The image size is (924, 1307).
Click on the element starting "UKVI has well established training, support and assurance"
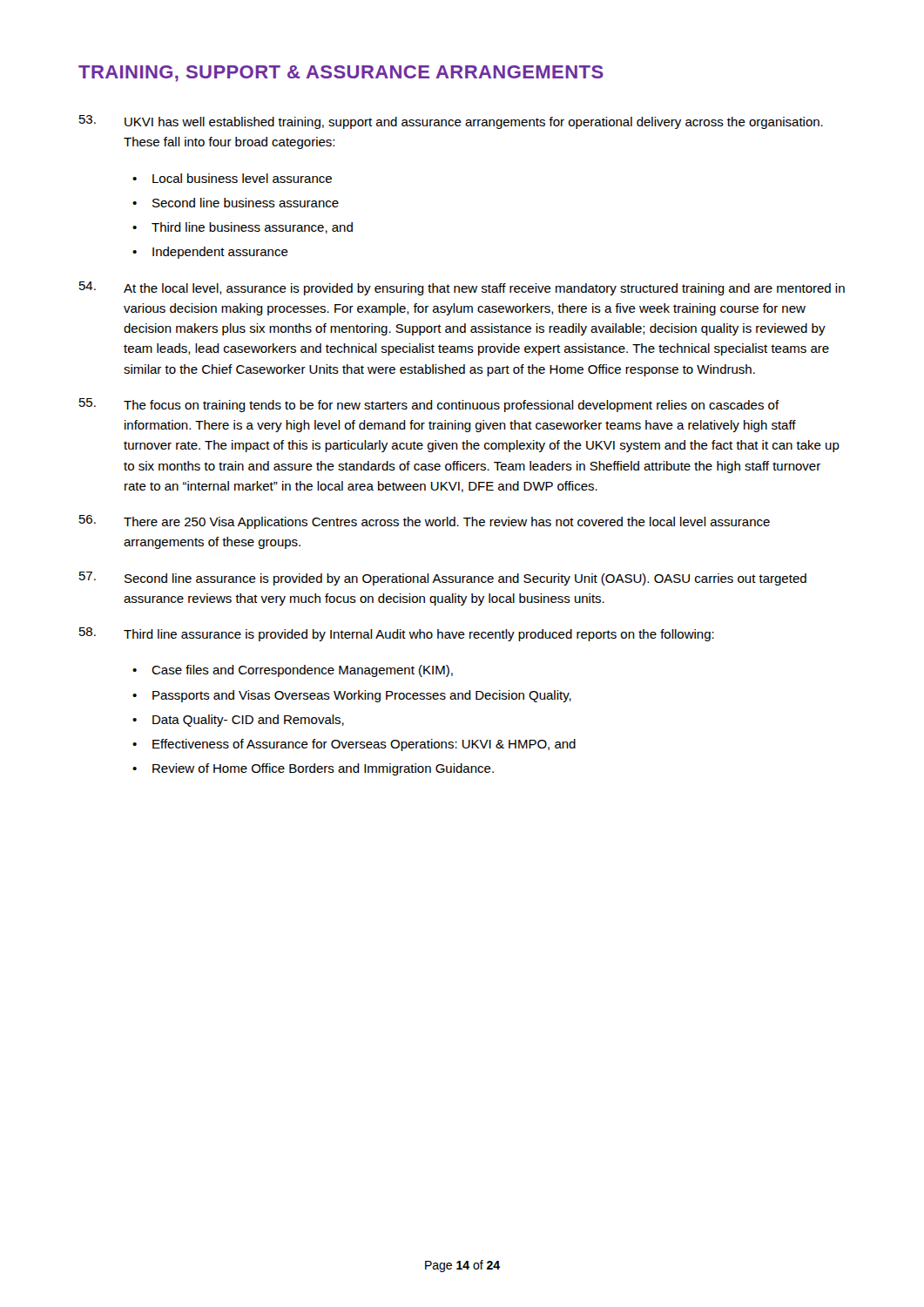click(462, 132)
